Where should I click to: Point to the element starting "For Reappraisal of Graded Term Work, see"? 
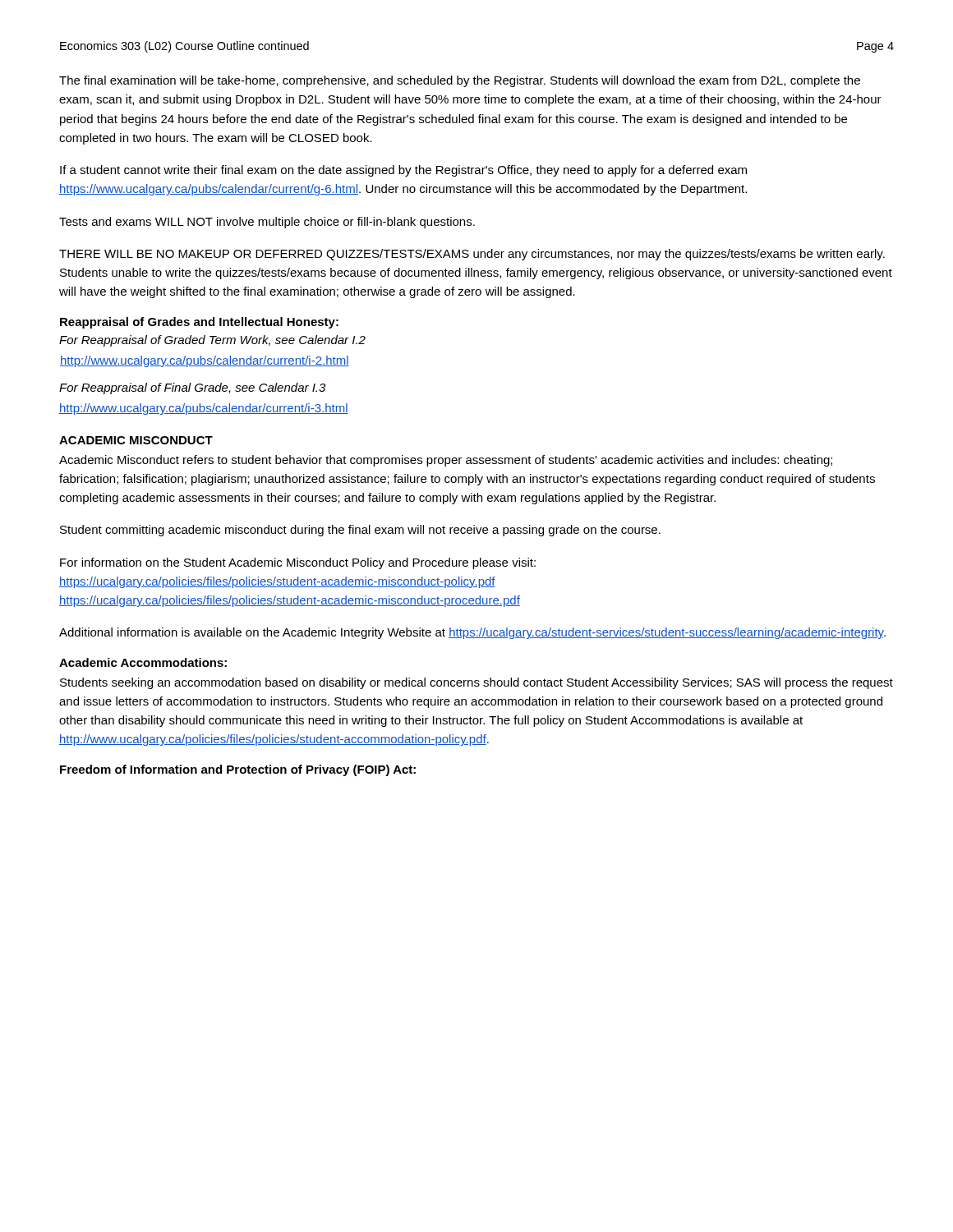[212, 341]
